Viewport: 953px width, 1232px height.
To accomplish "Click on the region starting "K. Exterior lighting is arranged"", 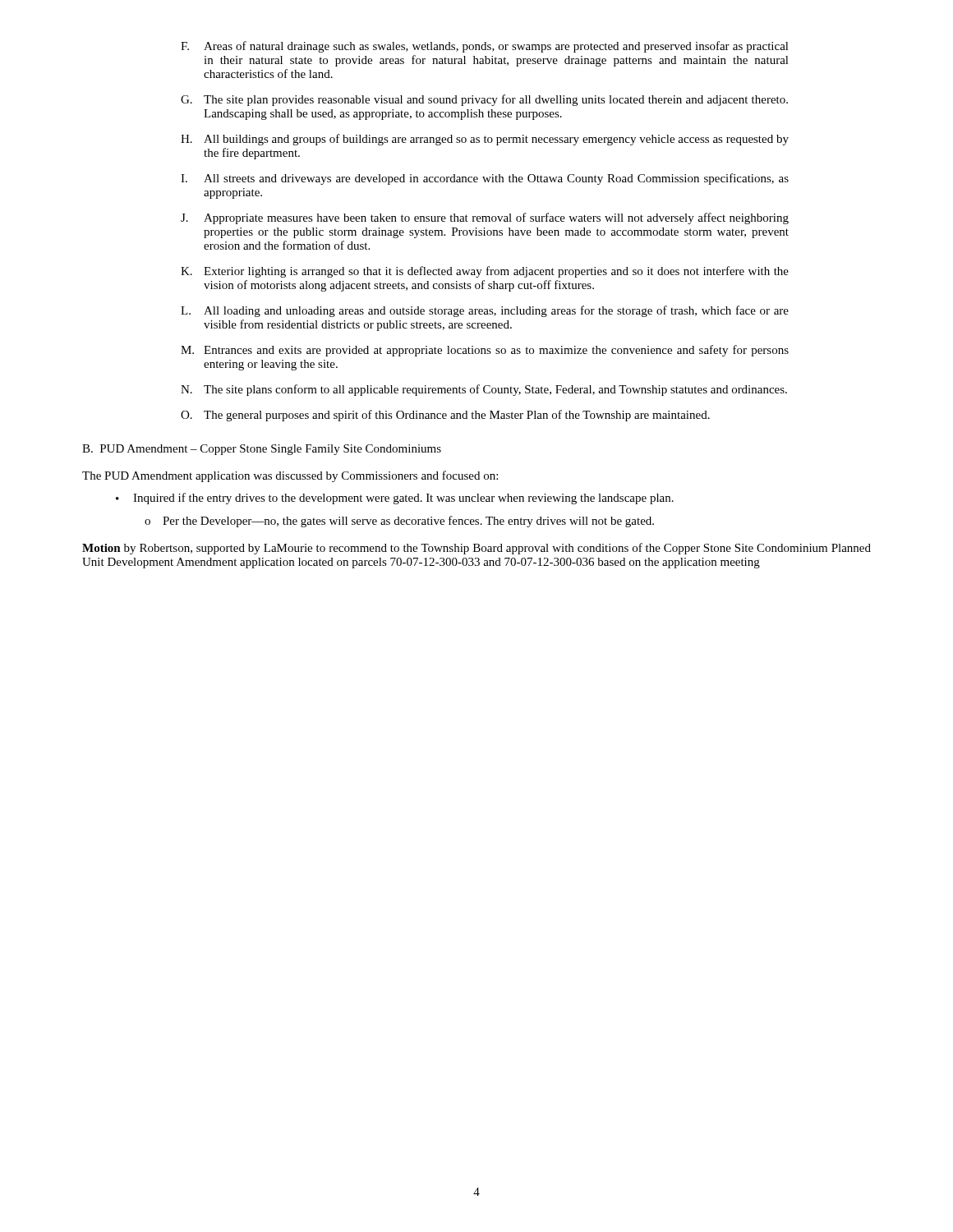I will tap(485, 278).
